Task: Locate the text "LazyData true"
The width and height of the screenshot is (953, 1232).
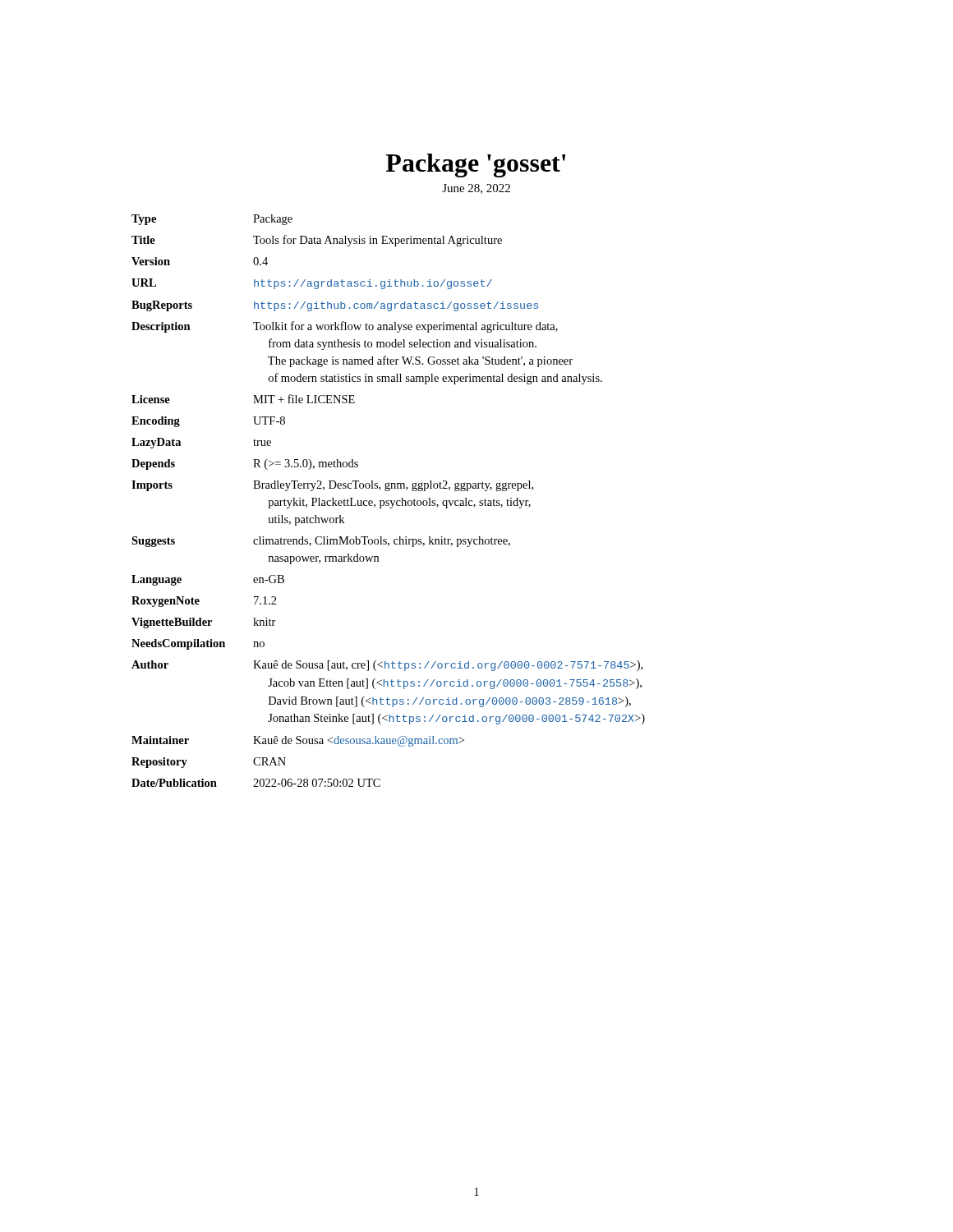Action: point(160,443)
